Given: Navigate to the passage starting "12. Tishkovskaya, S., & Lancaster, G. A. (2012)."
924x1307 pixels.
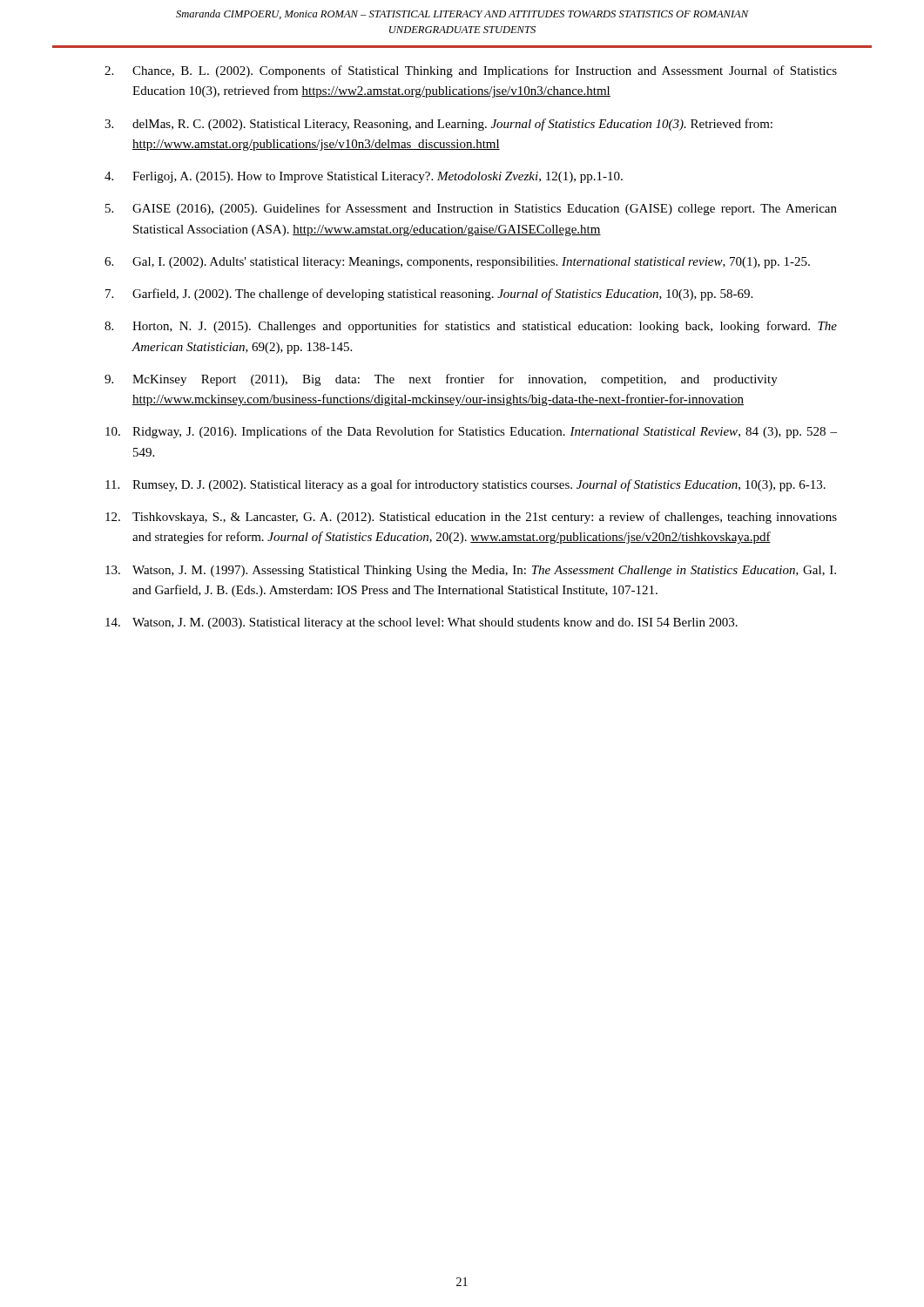Looking at the screenshot, I should pyautogui.click(x=471, y=527).
